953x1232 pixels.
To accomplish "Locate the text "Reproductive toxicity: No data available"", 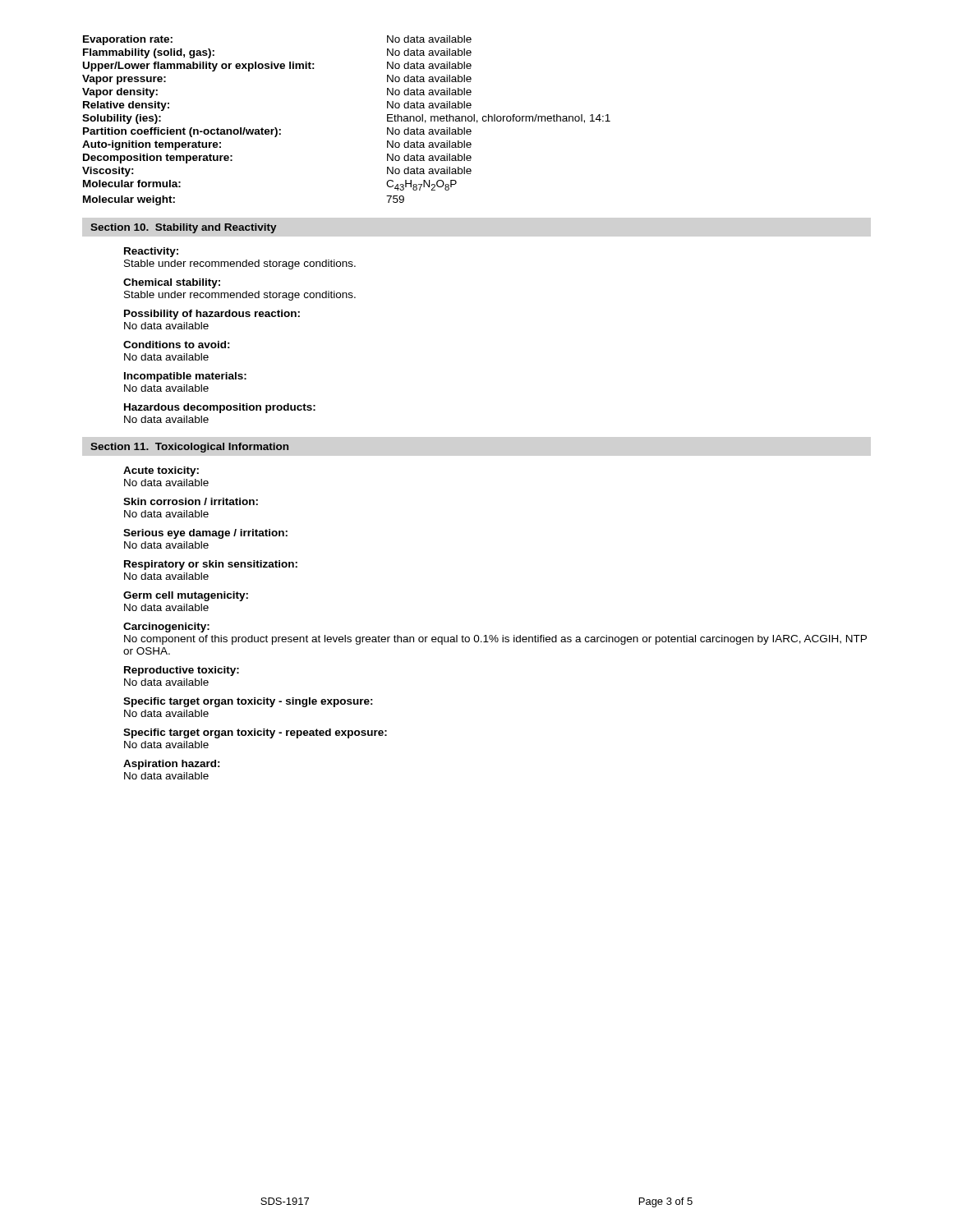I will [182, 671].
